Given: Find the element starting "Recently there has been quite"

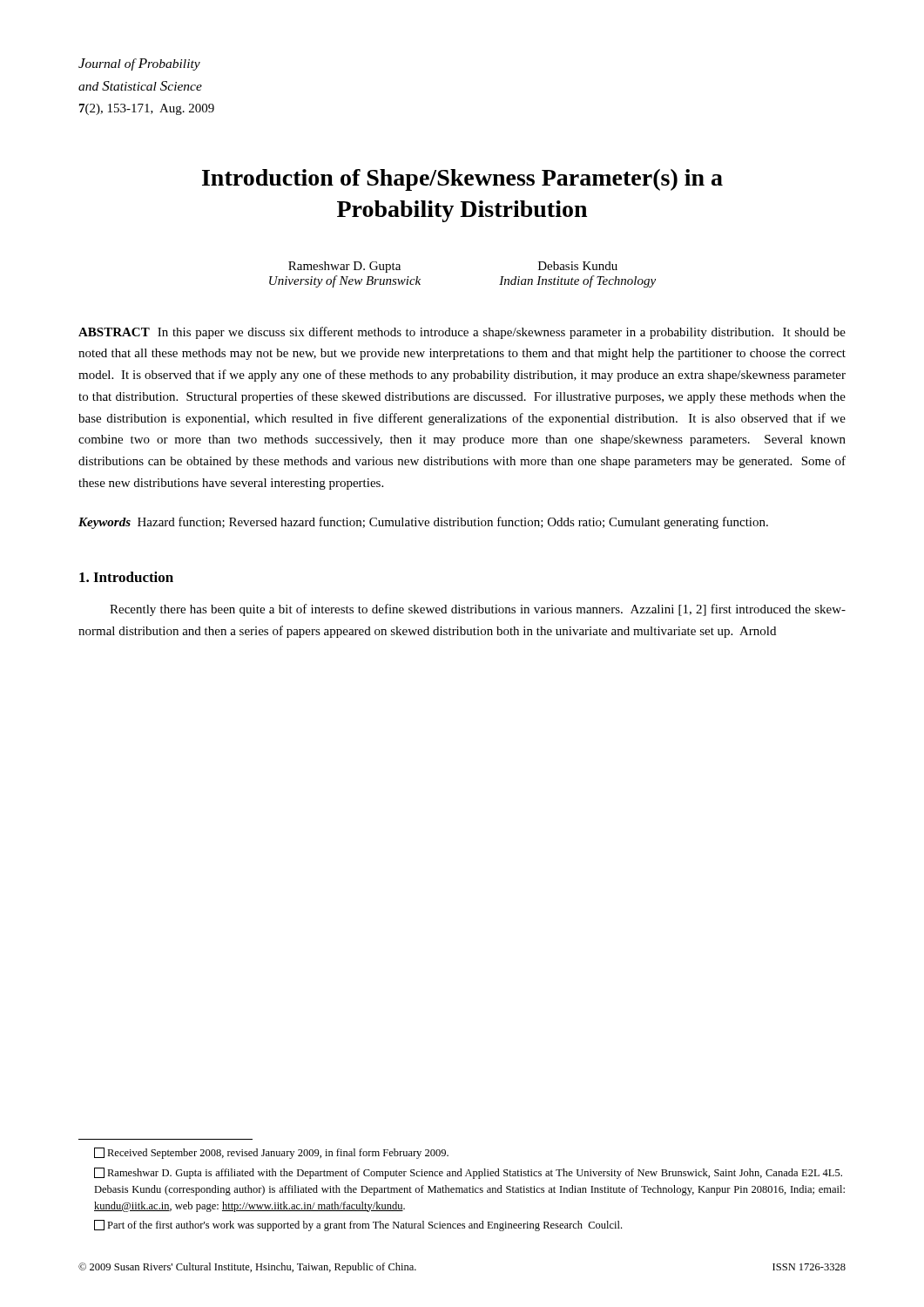Looking at the screenshot, I should coord(462,620).
